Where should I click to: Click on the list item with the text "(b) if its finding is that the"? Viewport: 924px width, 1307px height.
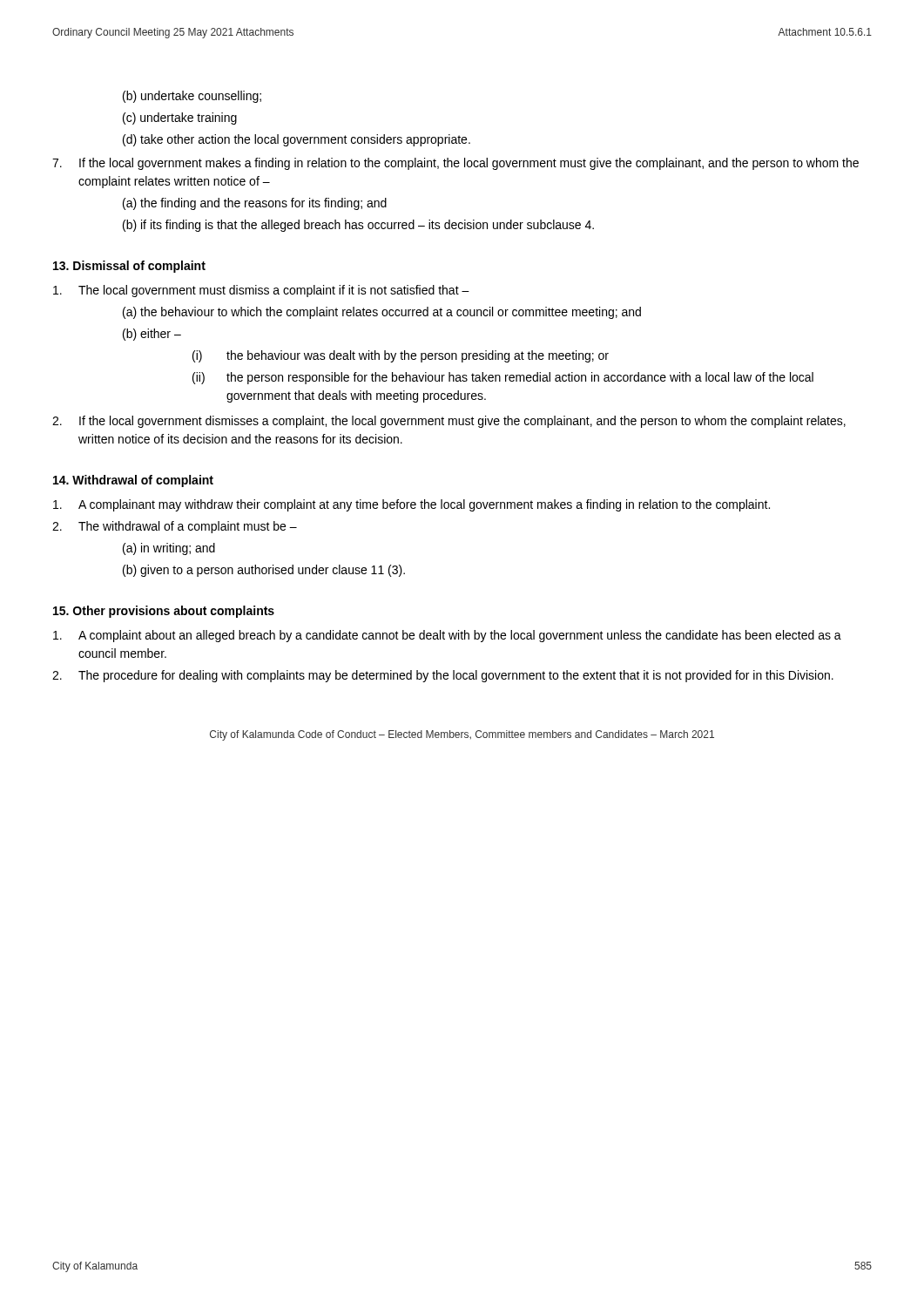(x=358, y=225)
